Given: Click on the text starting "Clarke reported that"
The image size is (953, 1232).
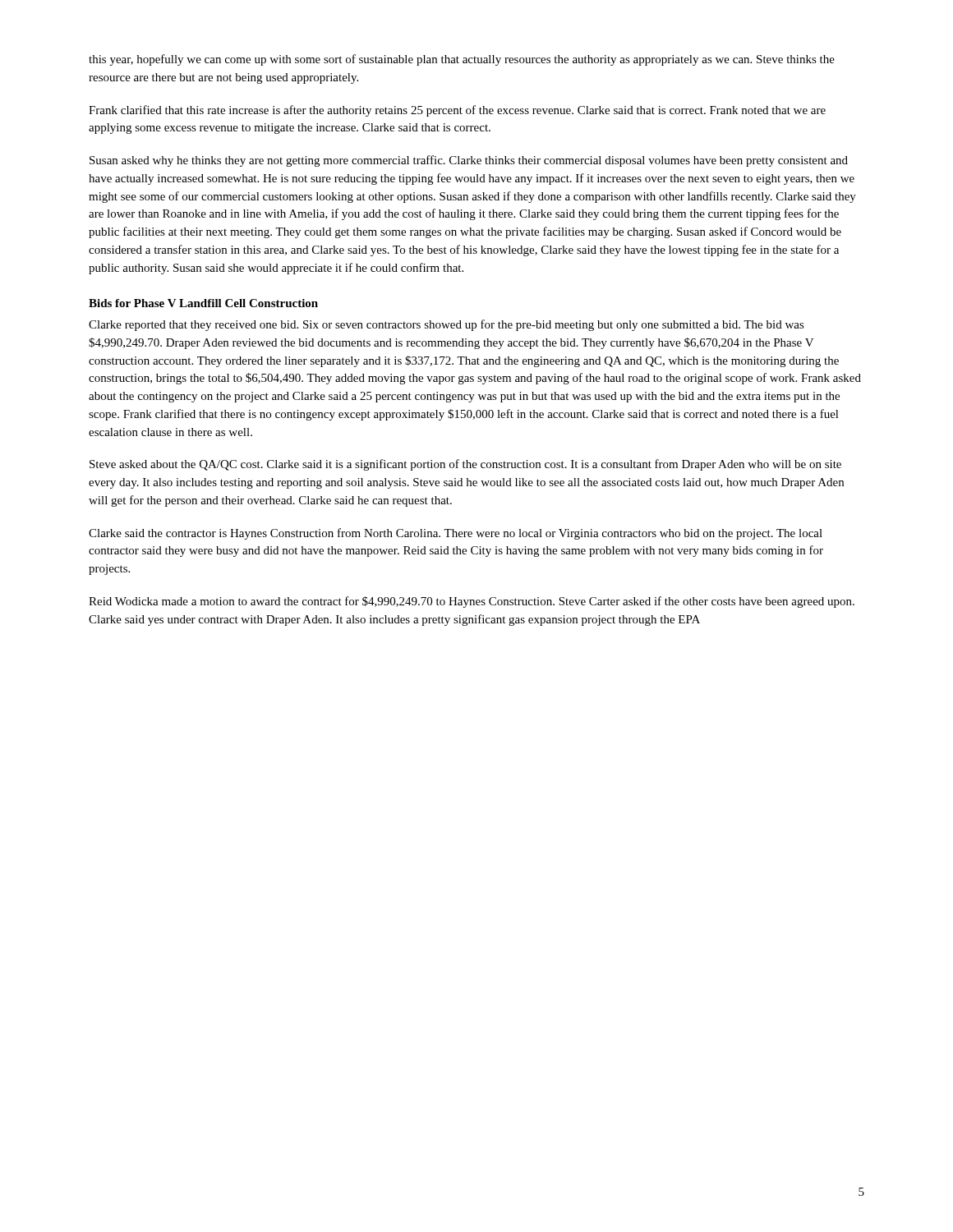Looking at the screenshot, I should (475, 378).
